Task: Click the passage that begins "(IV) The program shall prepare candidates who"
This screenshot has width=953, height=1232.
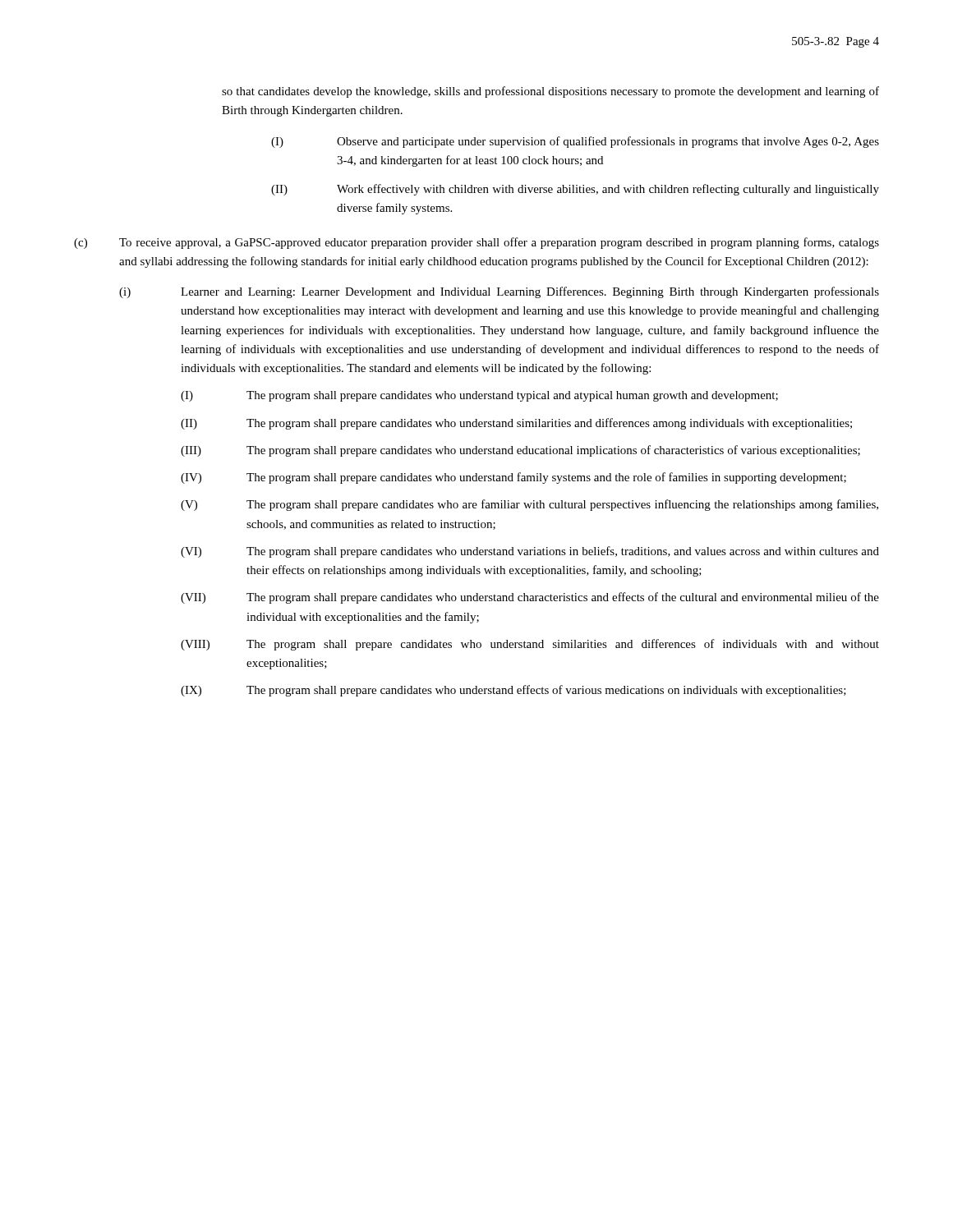Action: 530,478
